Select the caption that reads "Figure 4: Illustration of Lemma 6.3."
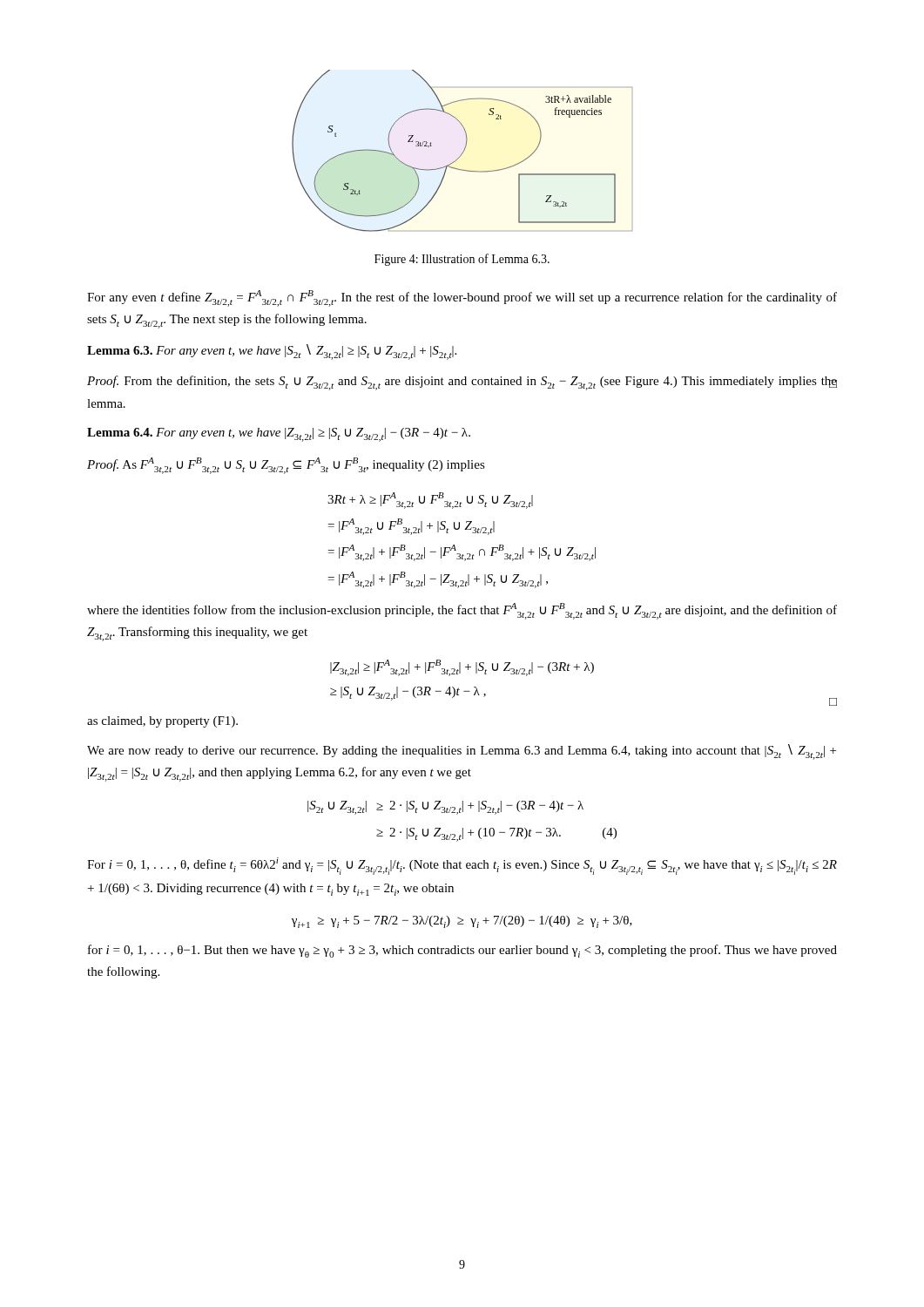Image resolution: width=924 pixels, height=1307 pixels. pos(462,259)
